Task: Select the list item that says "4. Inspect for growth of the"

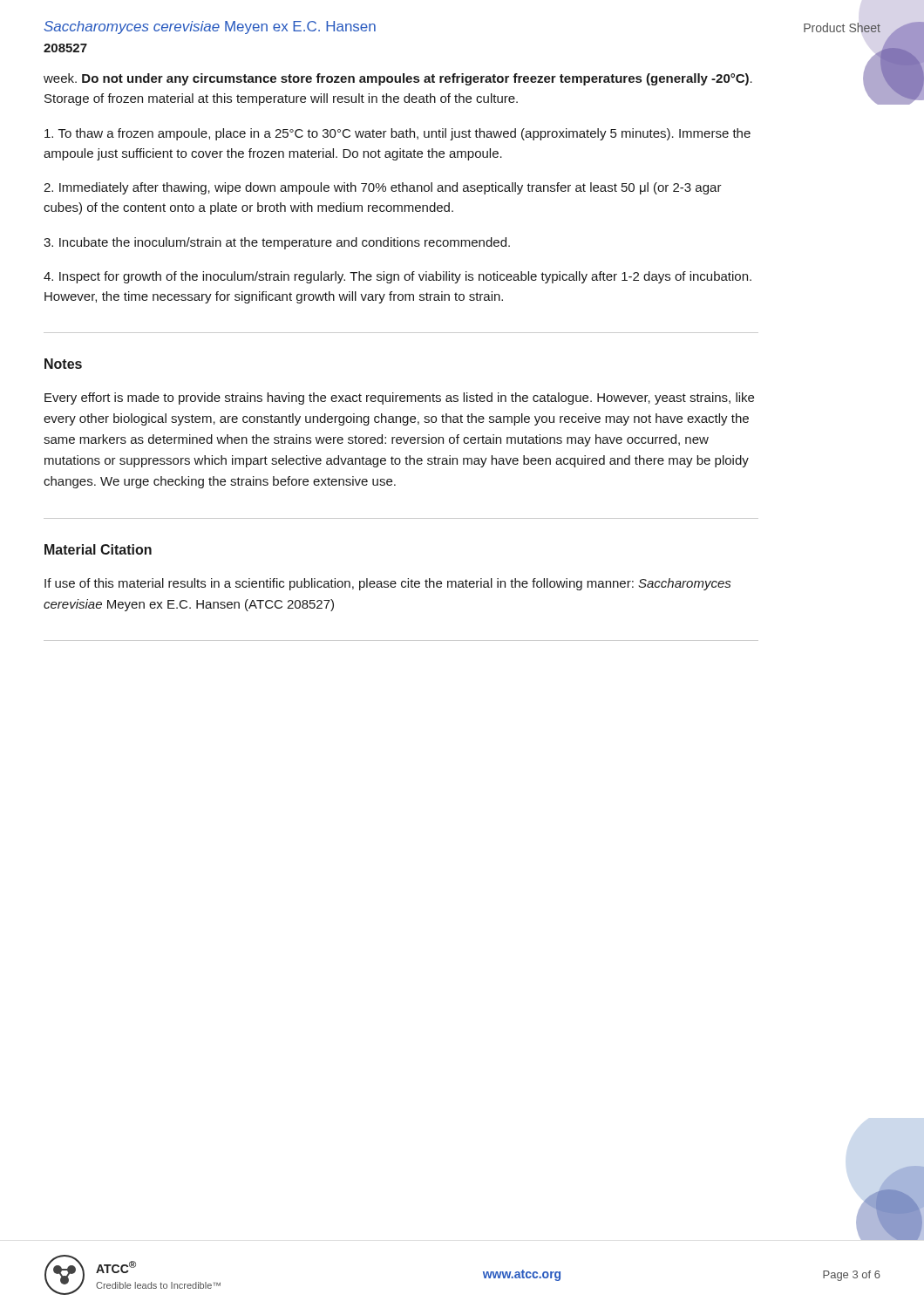Action: (x=398, y=286)
